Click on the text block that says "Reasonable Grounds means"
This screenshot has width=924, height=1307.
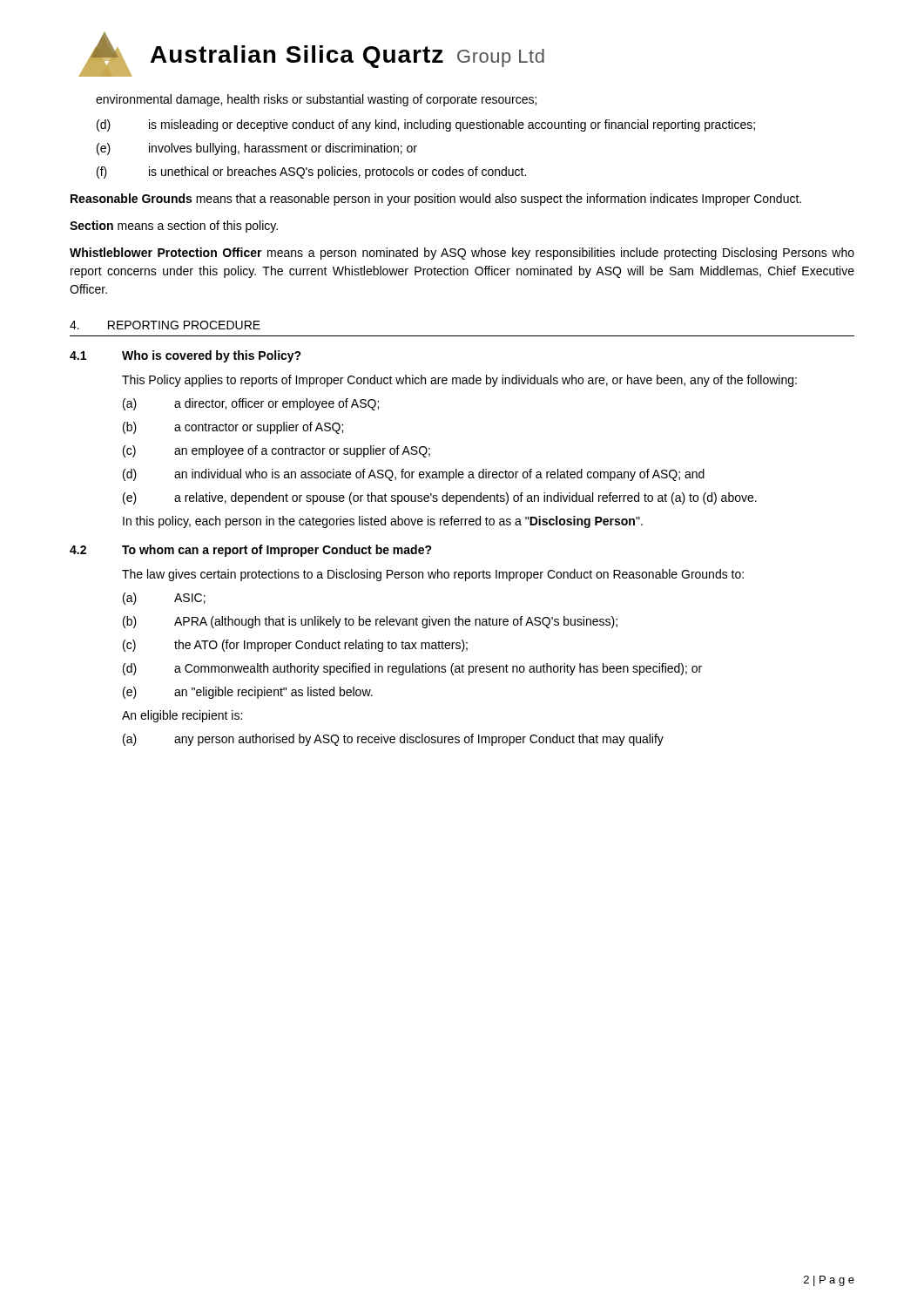tap(436, 199)
